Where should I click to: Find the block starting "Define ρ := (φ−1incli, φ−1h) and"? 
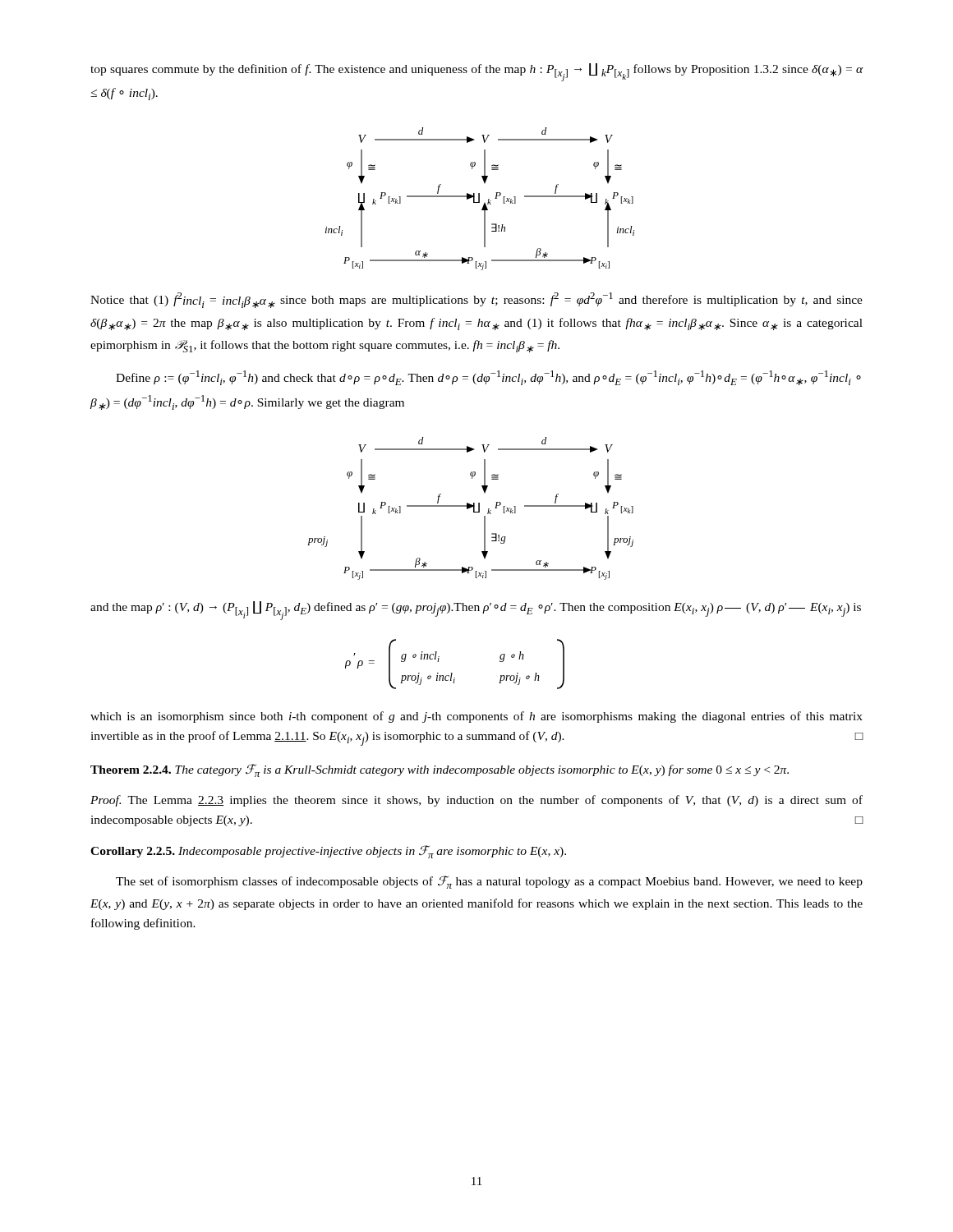tap(476, 390)
